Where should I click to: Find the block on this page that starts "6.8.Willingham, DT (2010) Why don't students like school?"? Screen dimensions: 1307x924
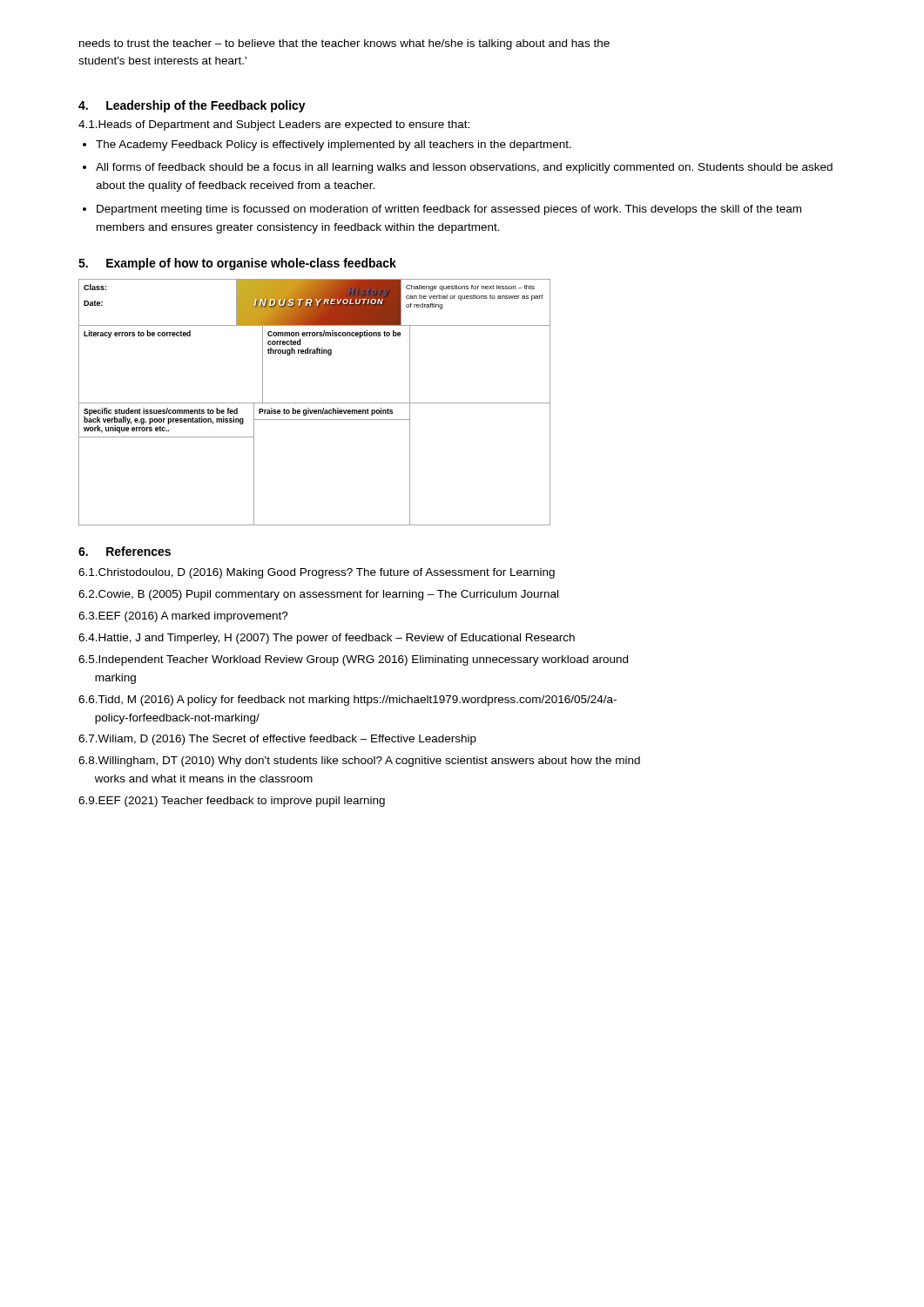point(359,770)
